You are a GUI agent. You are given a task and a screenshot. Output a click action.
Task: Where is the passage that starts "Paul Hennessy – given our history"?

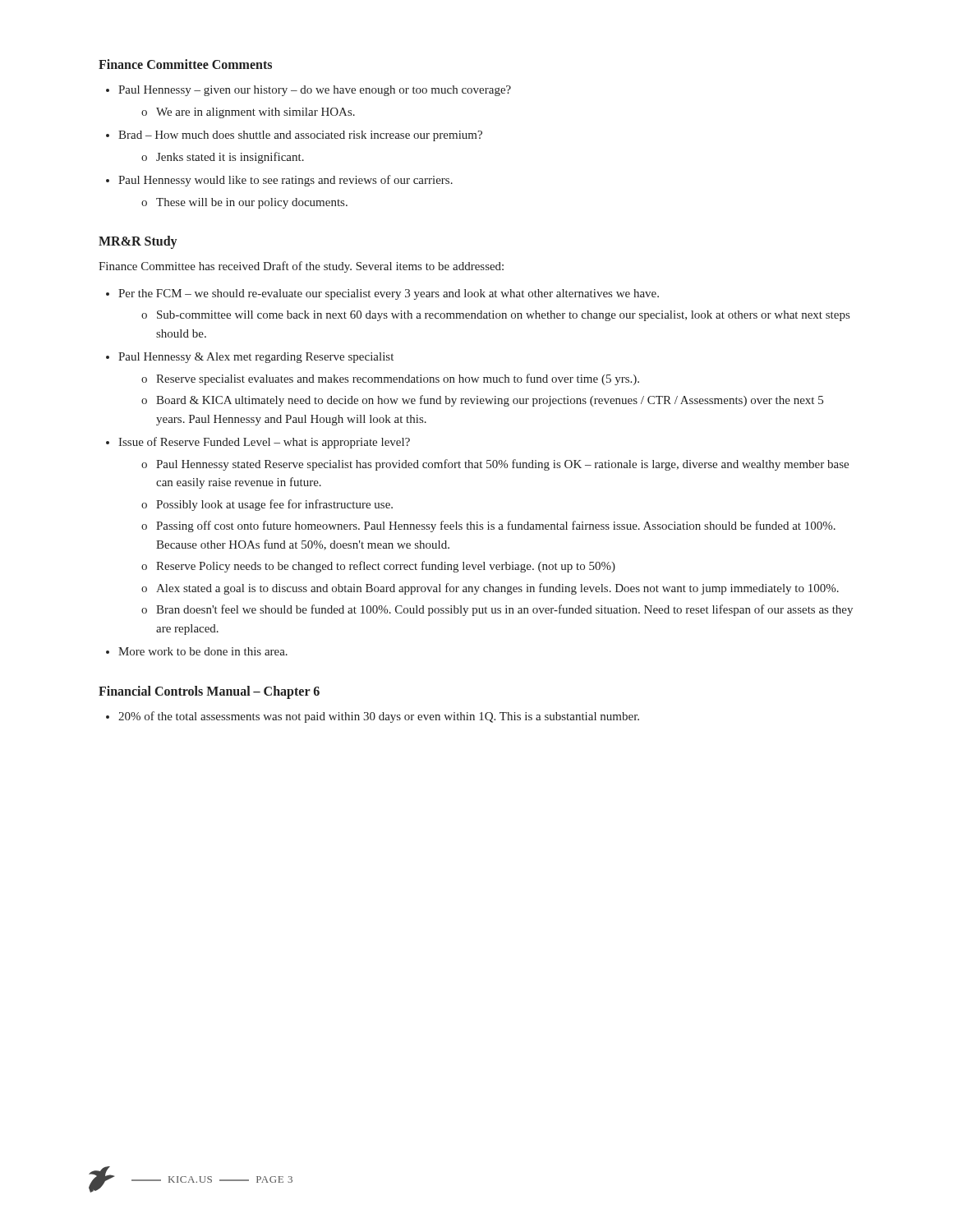coord(486,102)
